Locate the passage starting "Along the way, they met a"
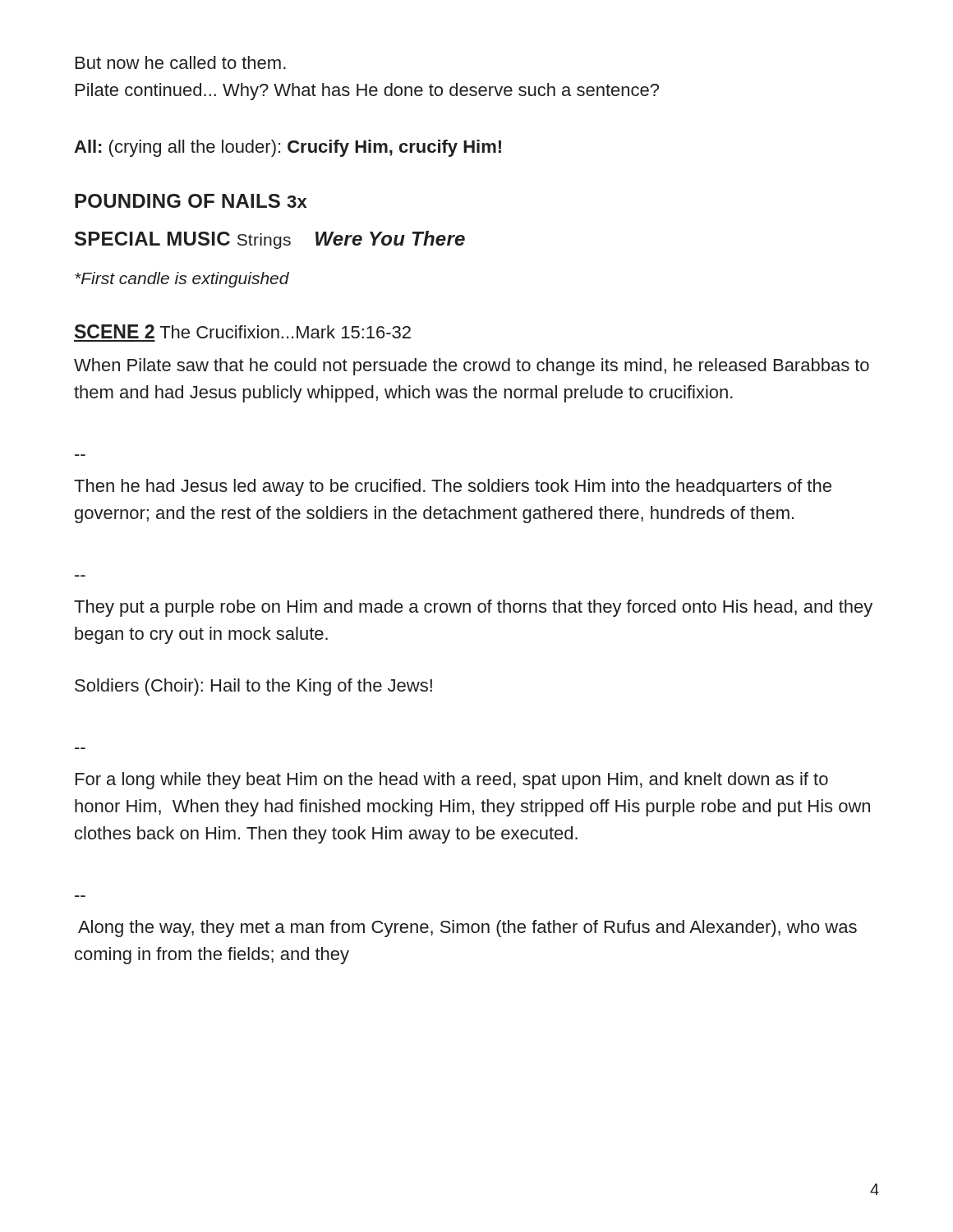Screen dimensions: 1232x953 click(466, 940)
